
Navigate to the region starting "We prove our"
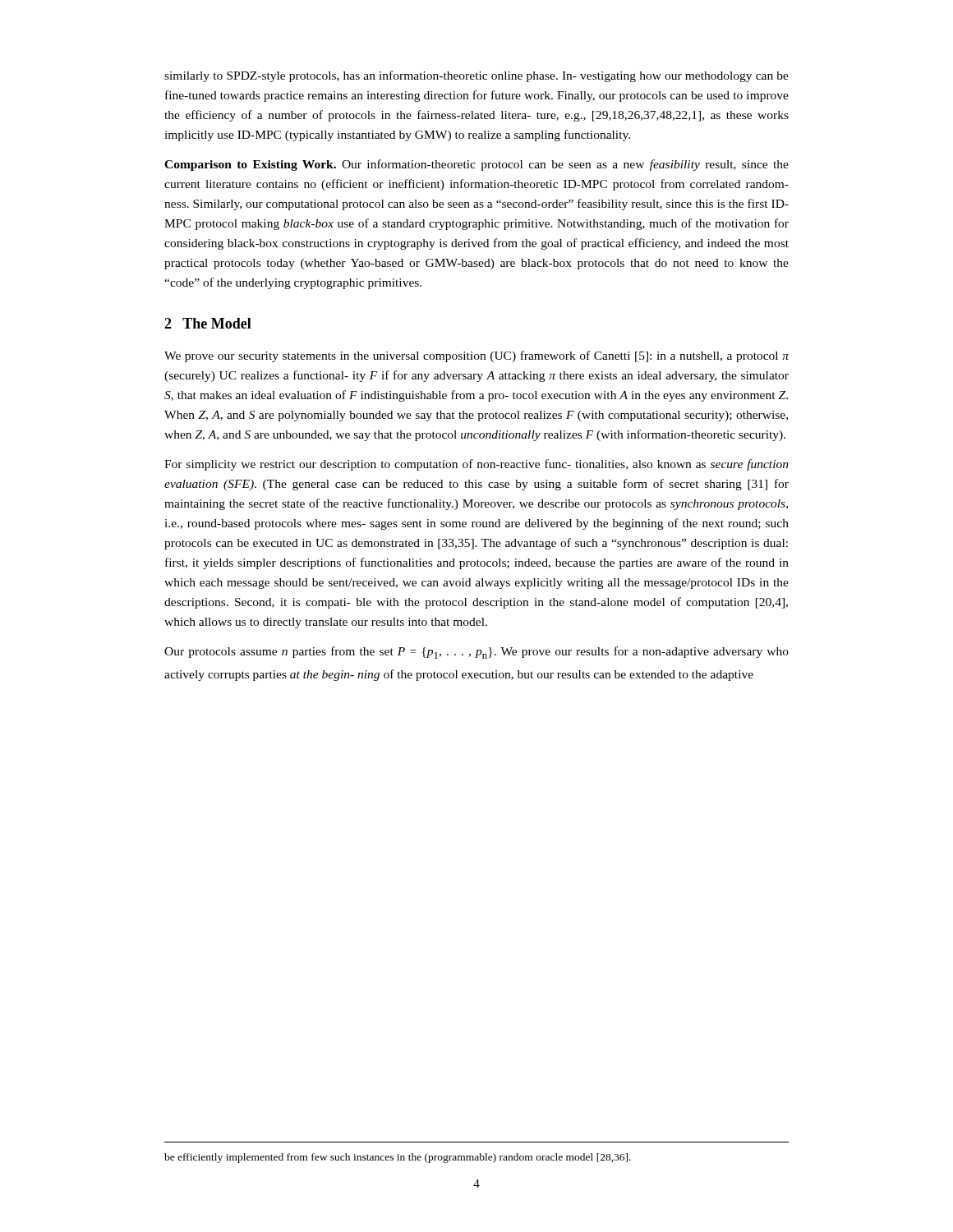(476, 395)
